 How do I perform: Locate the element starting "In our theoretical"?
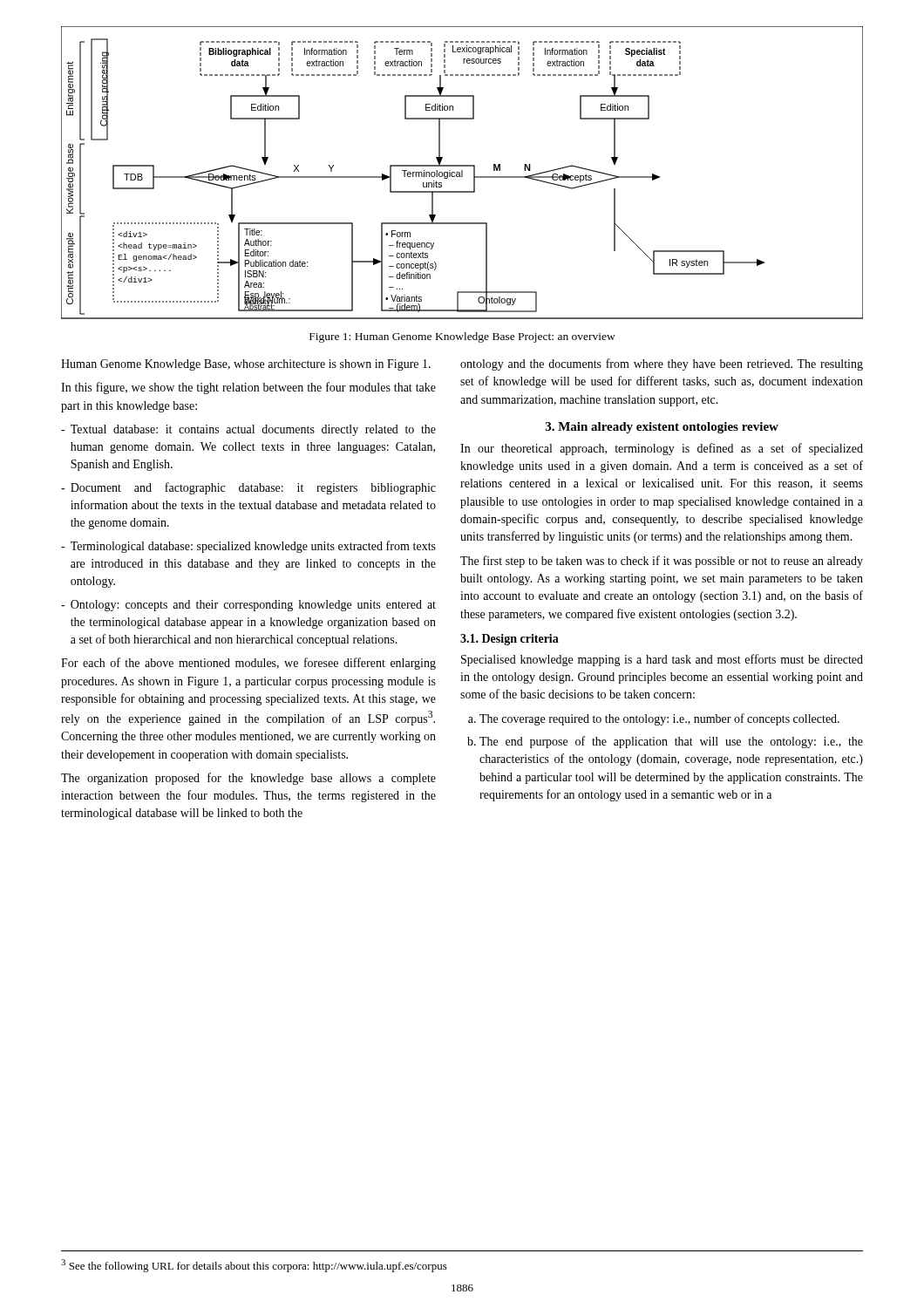coord(662,493)
